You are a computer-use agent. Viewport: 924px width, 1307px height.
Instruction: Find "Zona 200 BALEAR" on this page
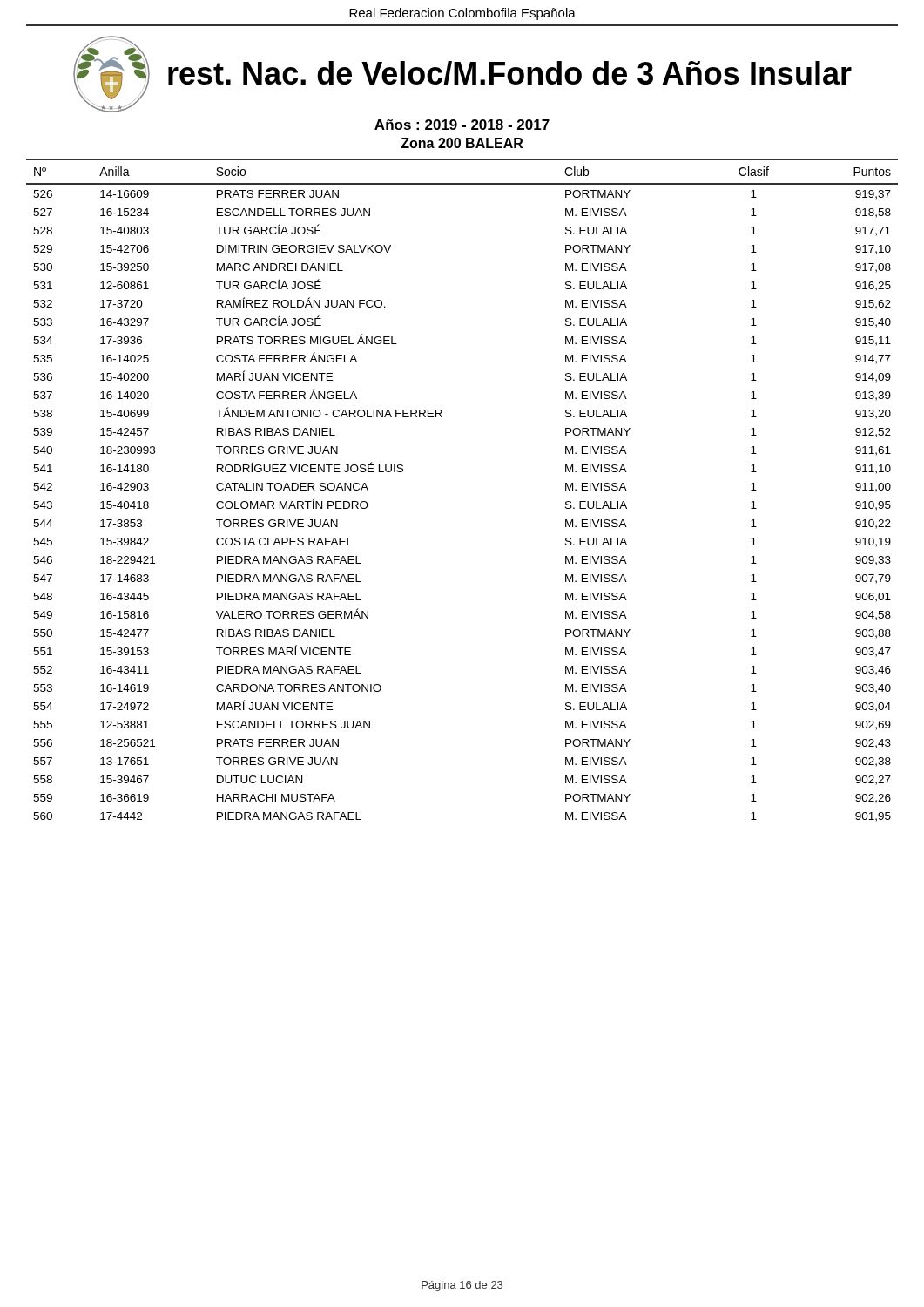[462, 143]
